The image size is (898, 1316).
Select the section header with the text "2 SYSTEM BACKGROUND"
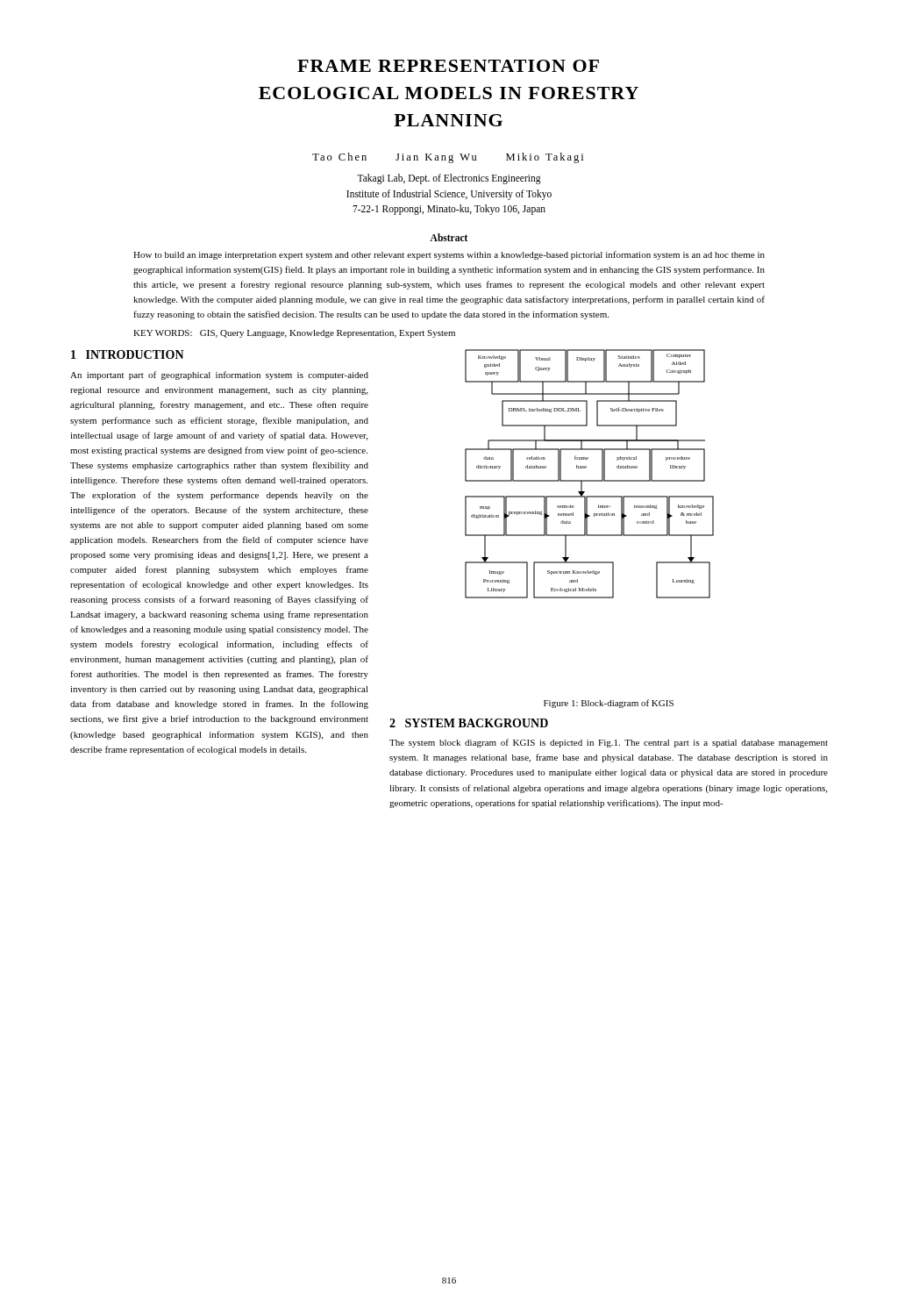point(469,724)
